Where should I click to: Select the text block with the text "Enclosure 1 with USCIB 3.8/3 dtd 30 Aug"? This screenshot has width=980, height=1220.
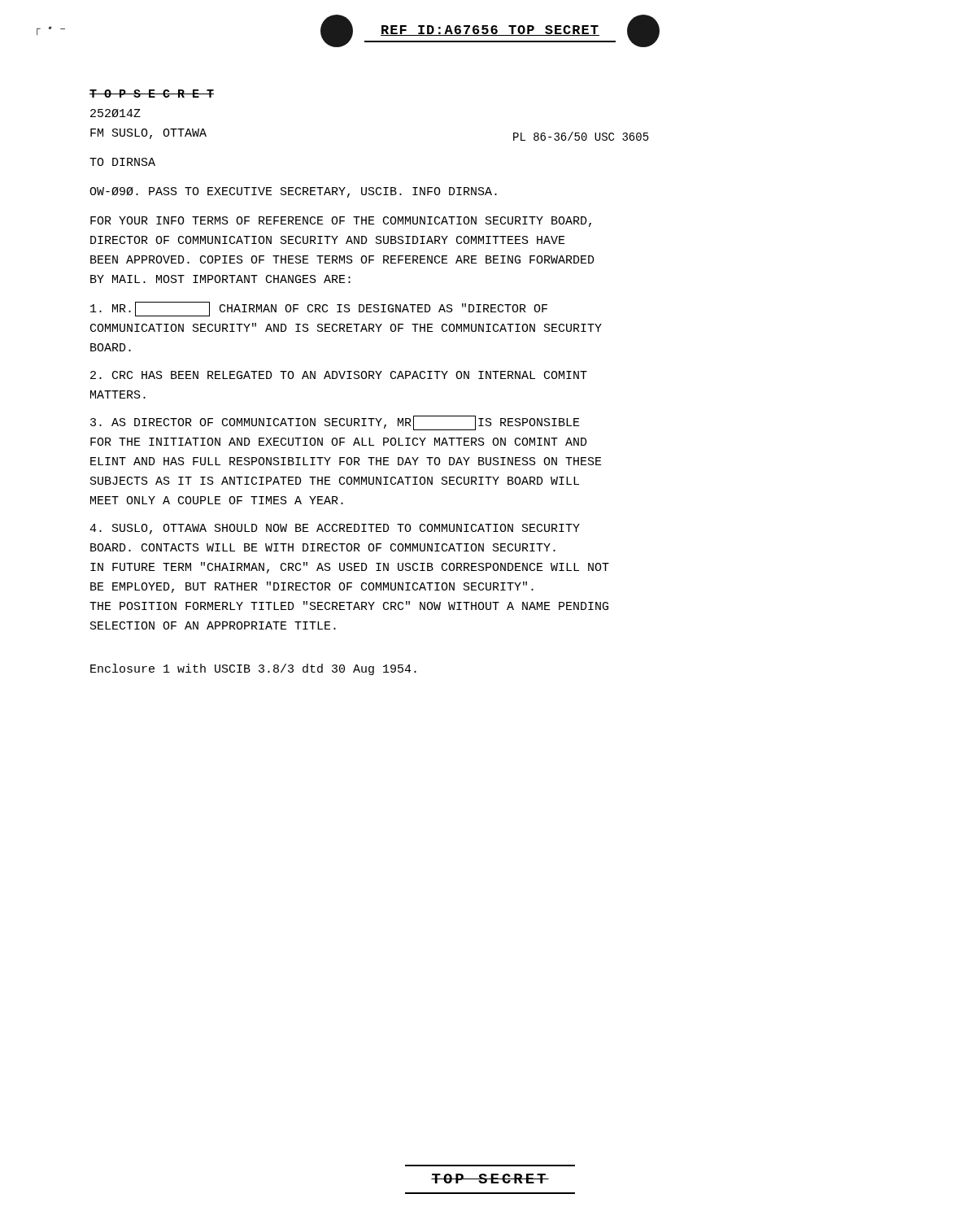(x=254, y=670)
